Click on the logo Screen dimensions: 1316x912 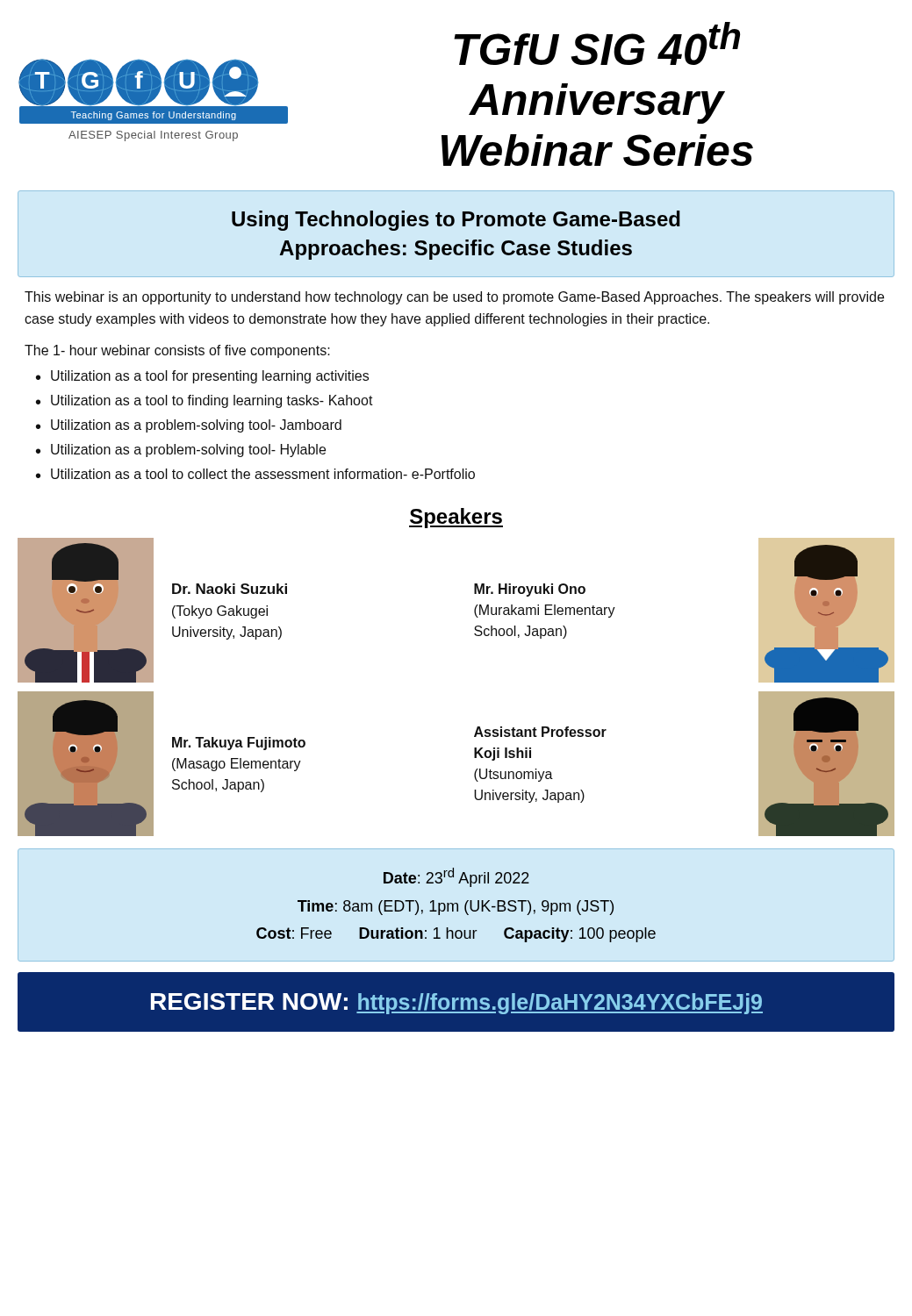click(154, 96)
